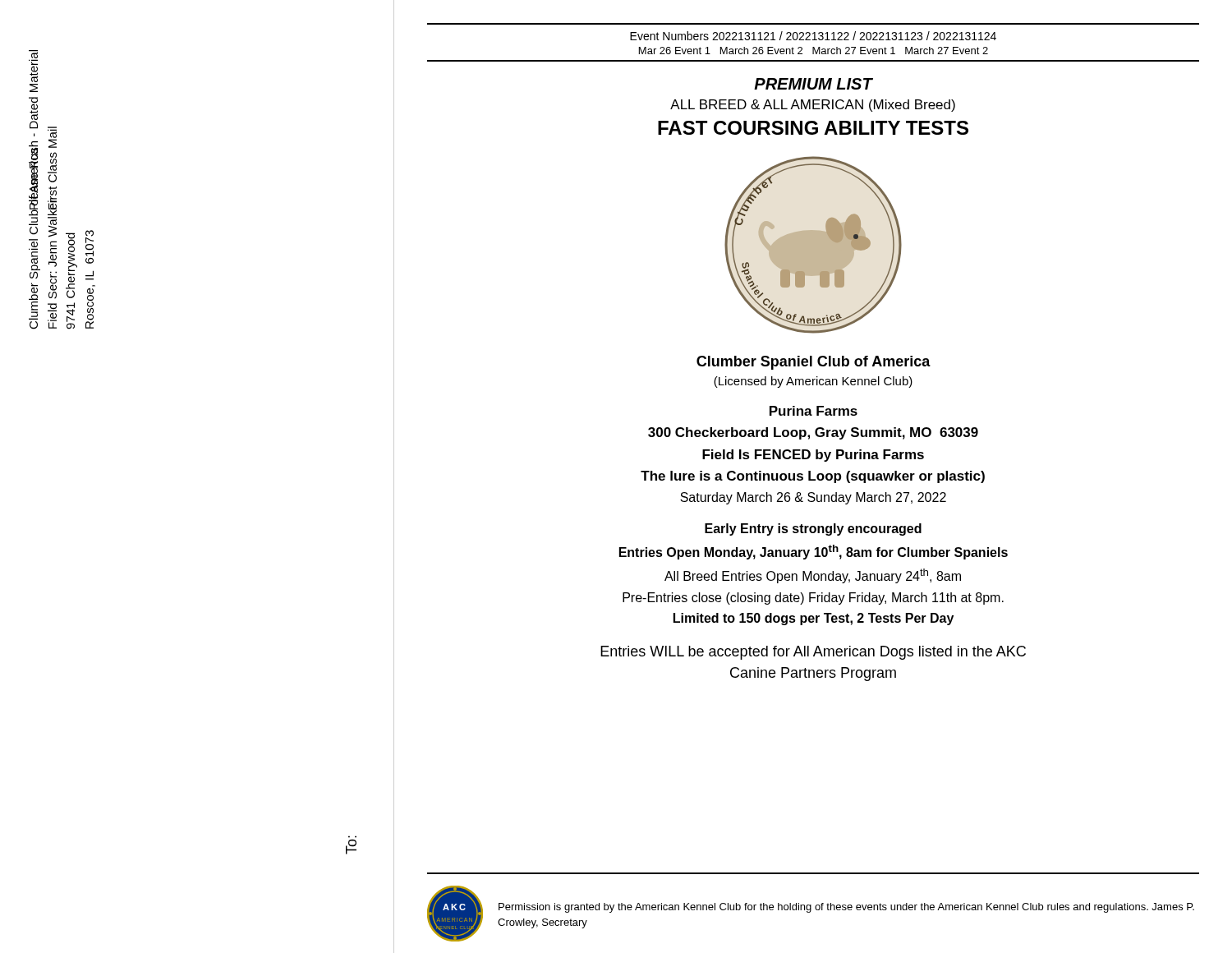Select the text block that says "Clumber Spaniel Club of America Field Secr:"
Viewport: 1232px width, 953px height.
pos(61,239)
